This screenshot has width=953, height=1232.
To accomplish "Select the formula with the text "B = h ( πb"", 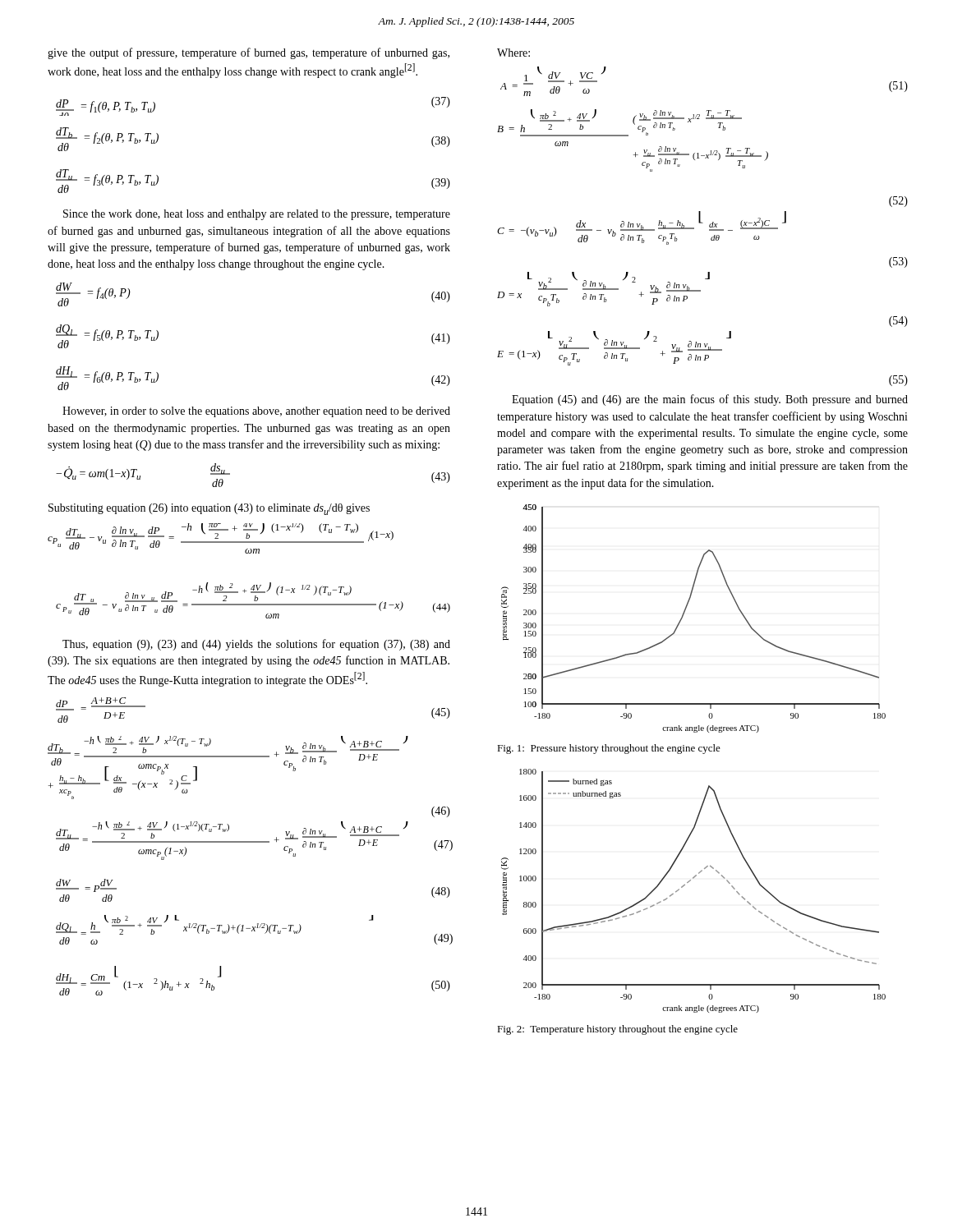I will tap(702, 159).
